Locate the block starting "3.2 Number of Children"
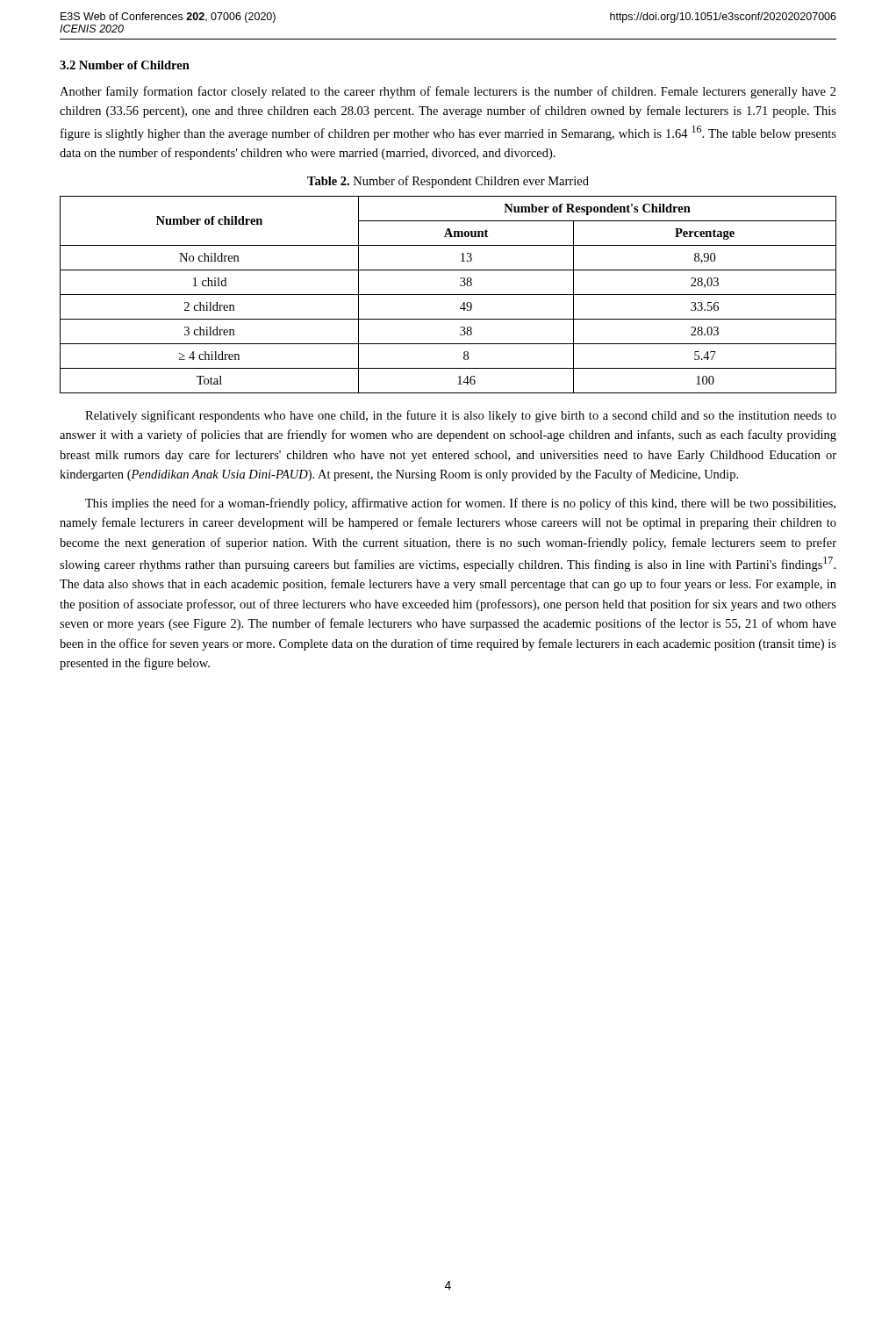The width and height of the screenshot is (896, 1317). coord(124,65)
